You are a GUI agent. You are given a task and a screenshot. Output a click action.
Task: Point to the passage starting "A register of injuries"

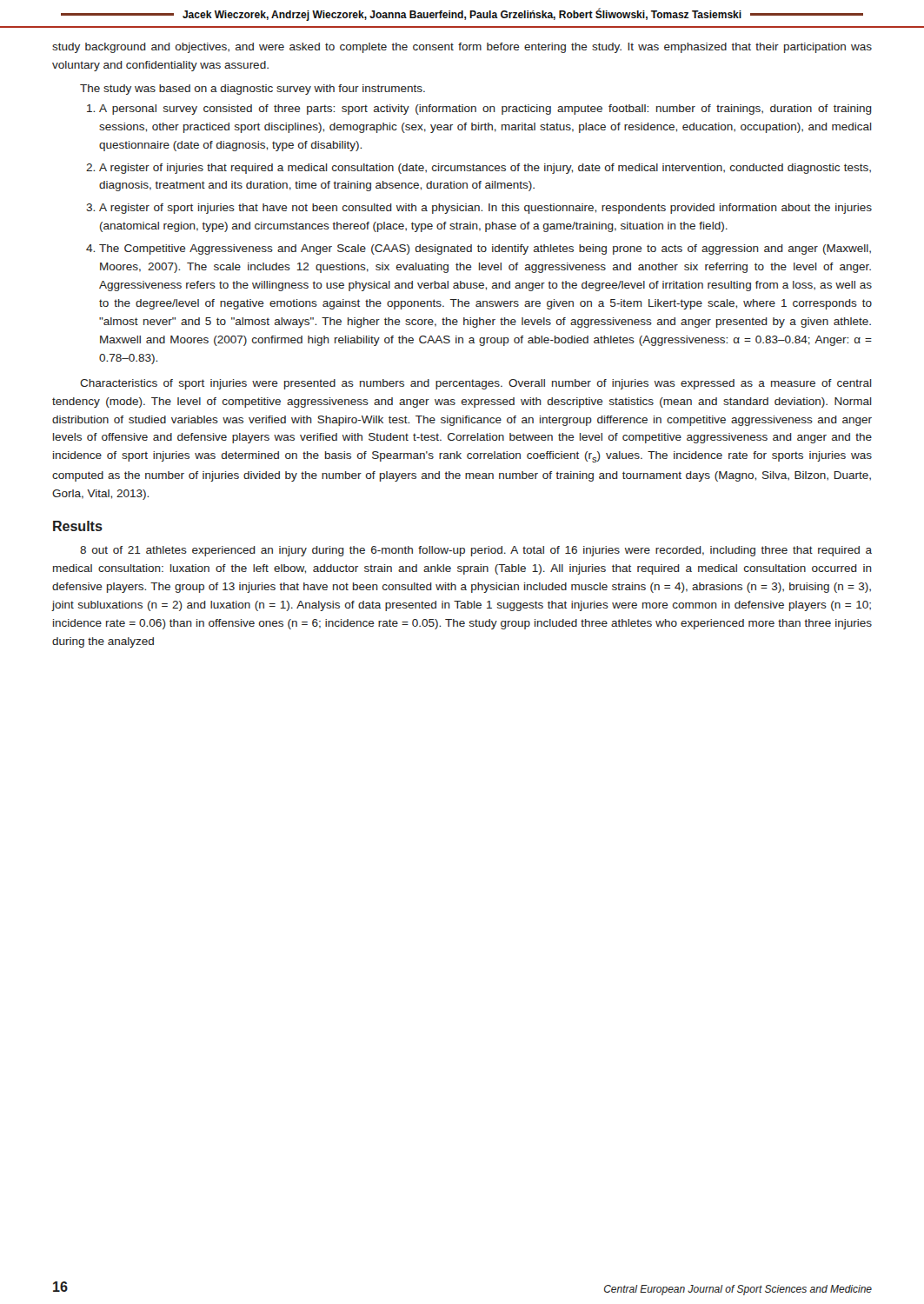click(x=485, y=176)
